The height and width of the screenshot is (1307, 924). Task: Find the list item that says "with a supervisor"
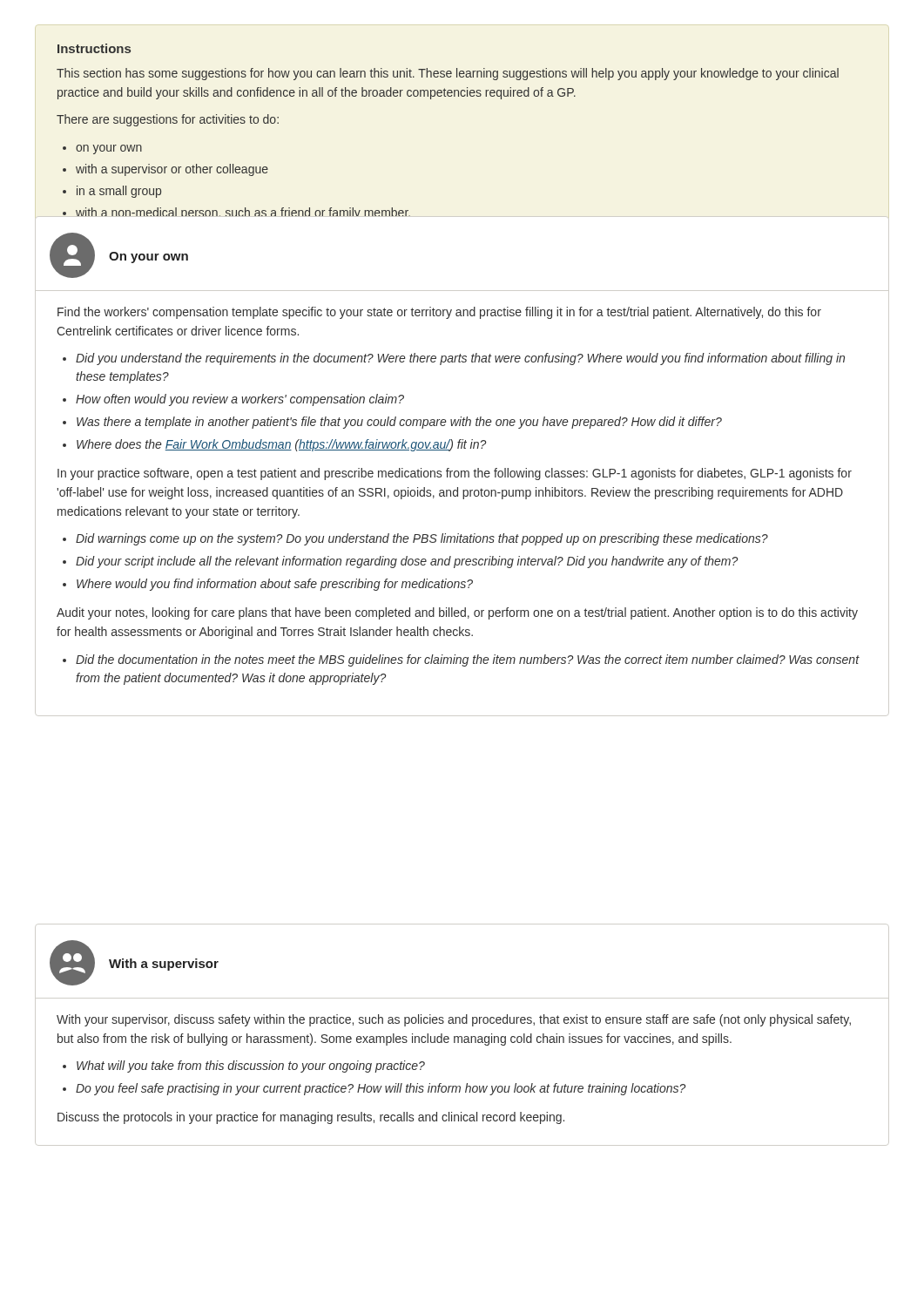pyautogui.click(x=172, y=169)
